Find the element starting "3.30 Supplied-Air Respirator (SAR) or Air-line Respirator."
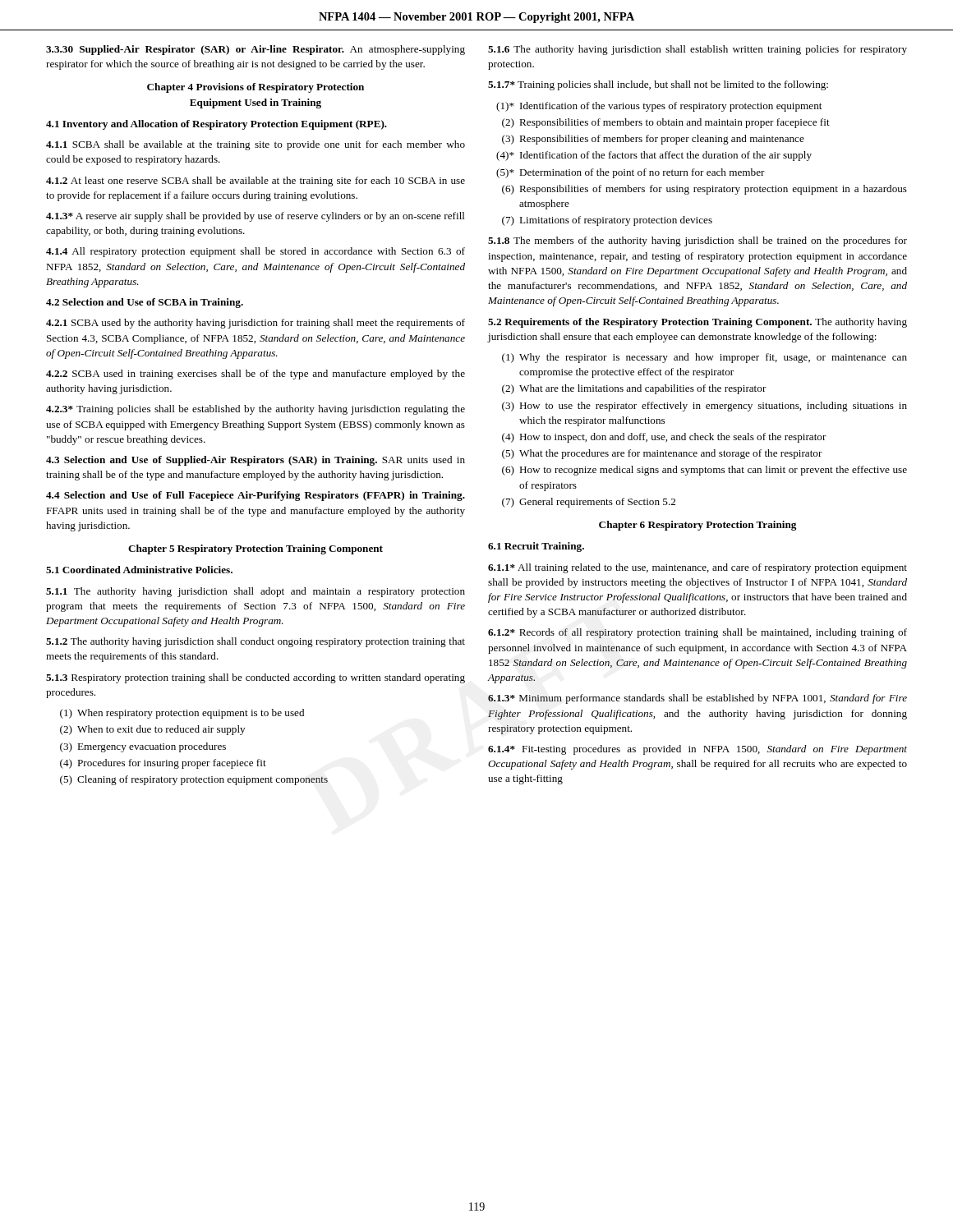Viewport: 953px width, 1232px height. coord(255,56)
